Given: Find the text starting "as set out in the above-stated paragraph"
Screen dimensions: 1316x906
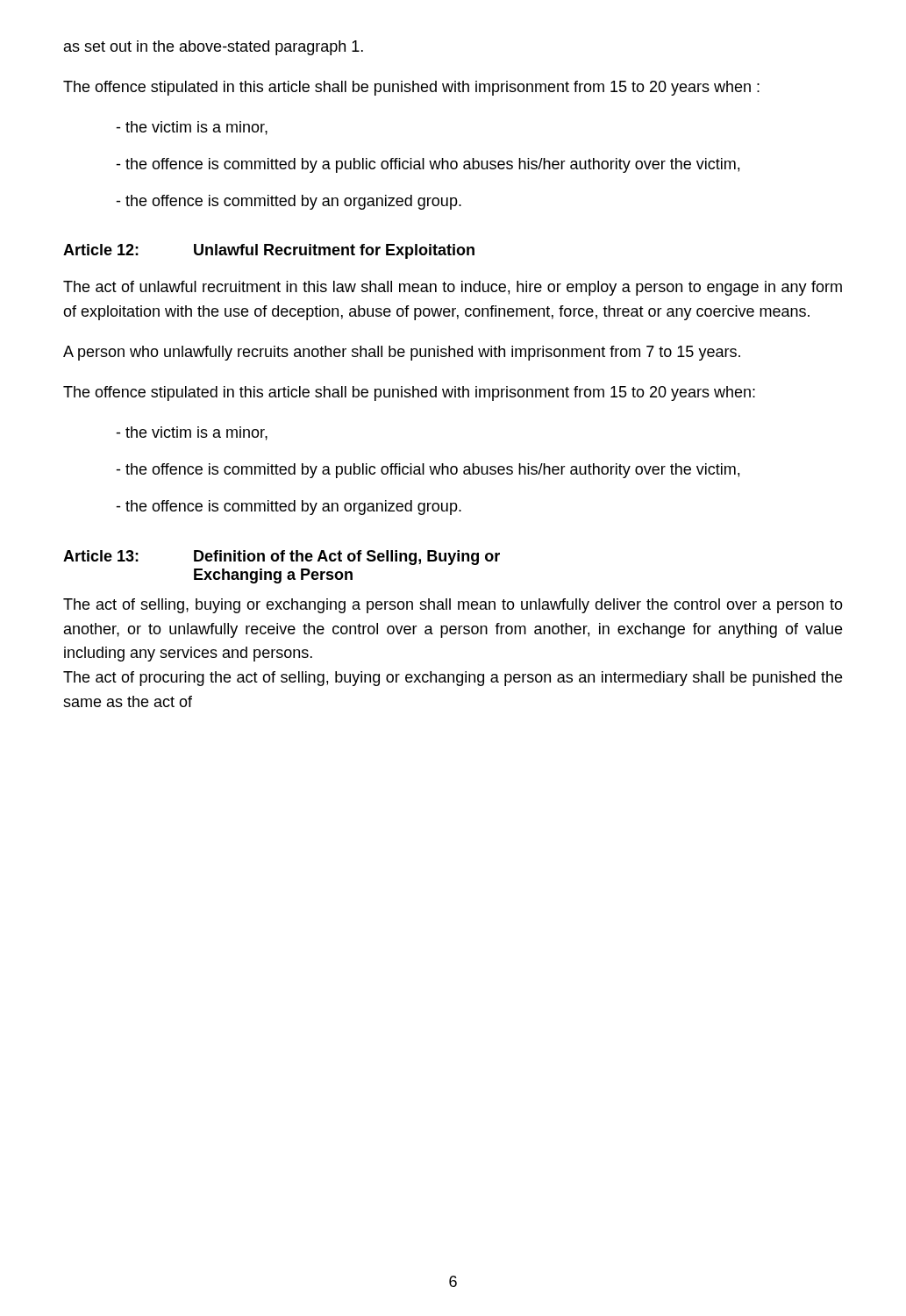Looking at the screenshot, I should tap(214, 48).
